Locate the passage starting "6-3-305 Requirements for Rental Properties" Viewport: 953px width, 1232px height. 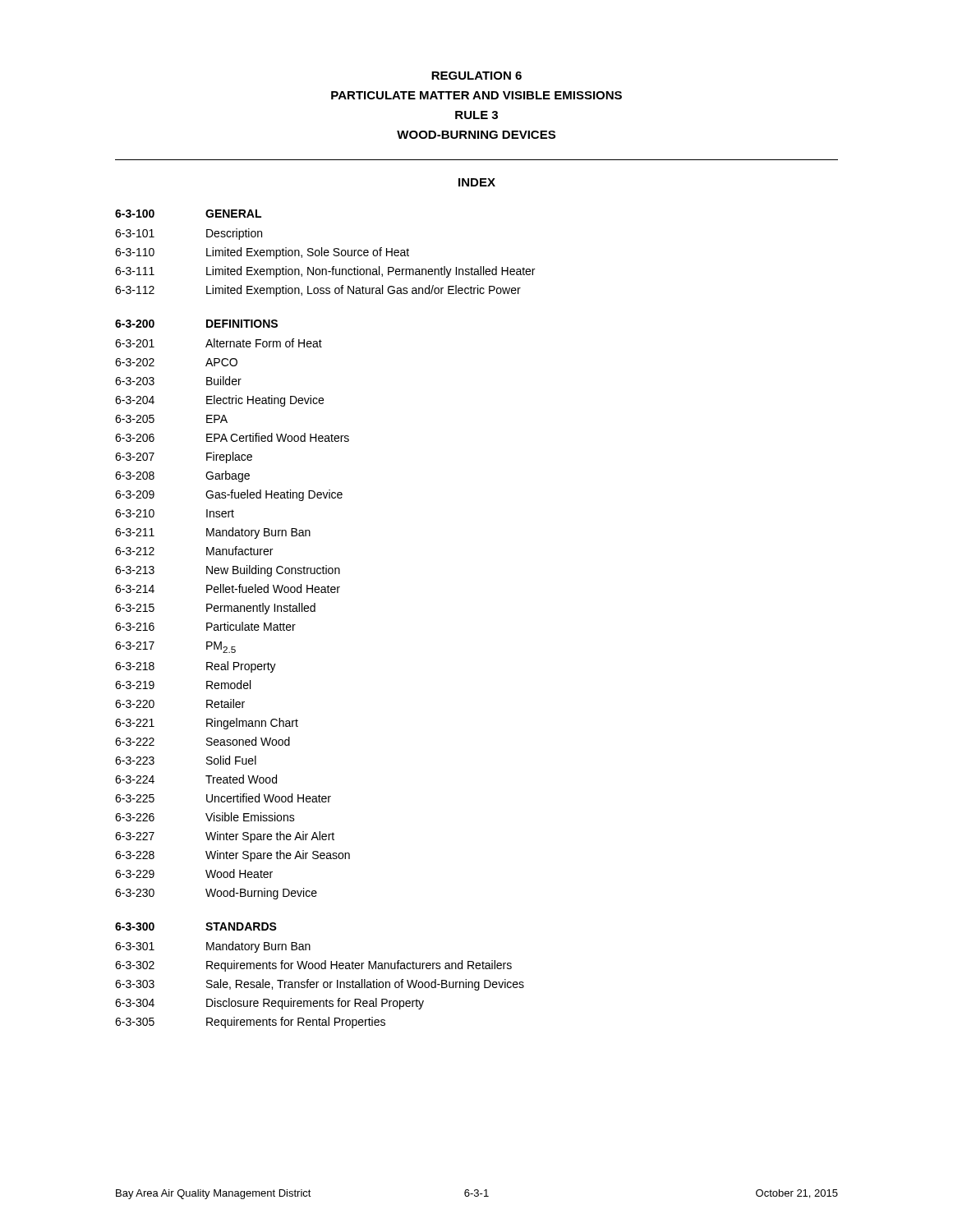point(250,1023)
